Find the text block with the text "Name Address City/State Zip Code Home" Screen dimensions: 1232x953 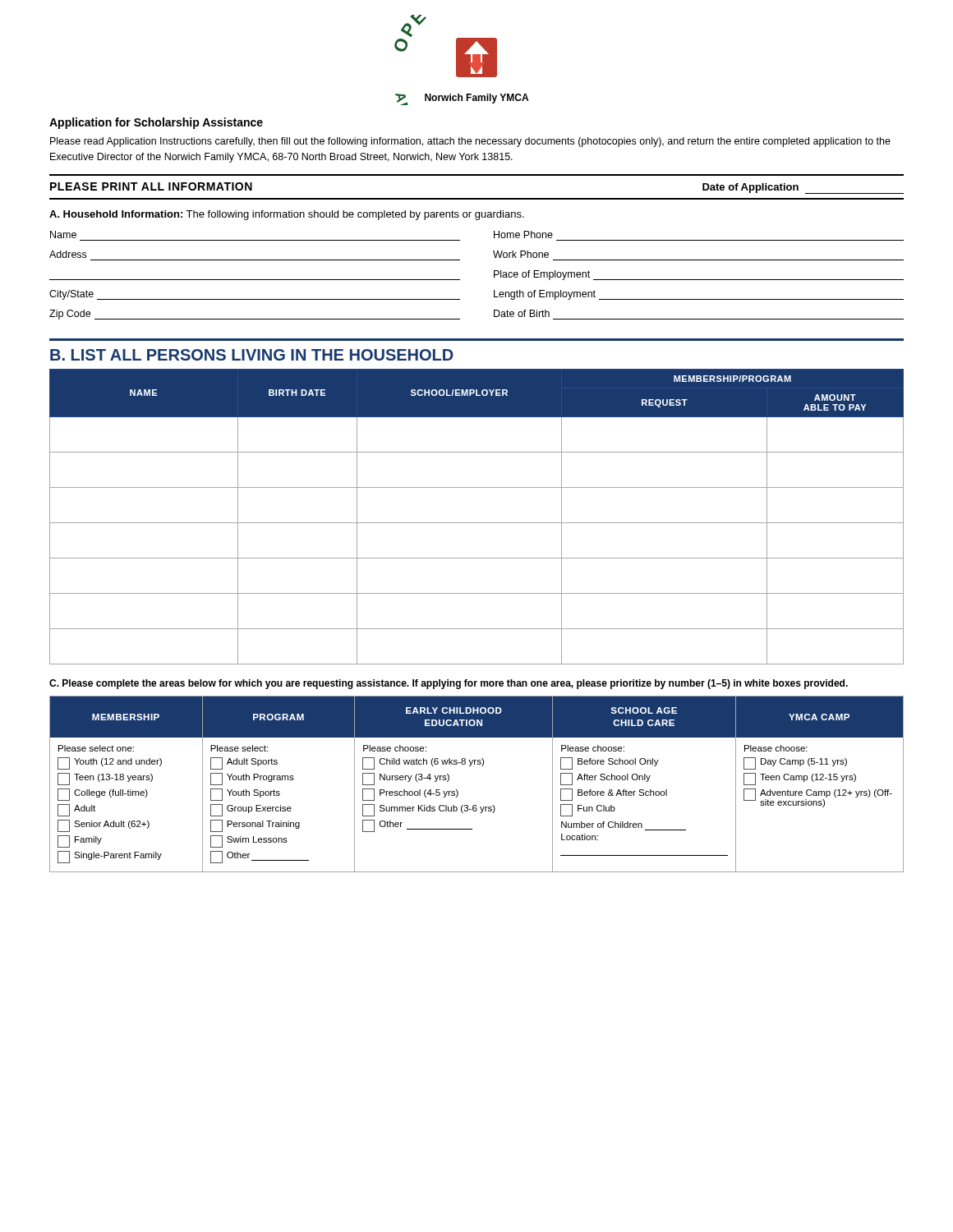(60, 235)
